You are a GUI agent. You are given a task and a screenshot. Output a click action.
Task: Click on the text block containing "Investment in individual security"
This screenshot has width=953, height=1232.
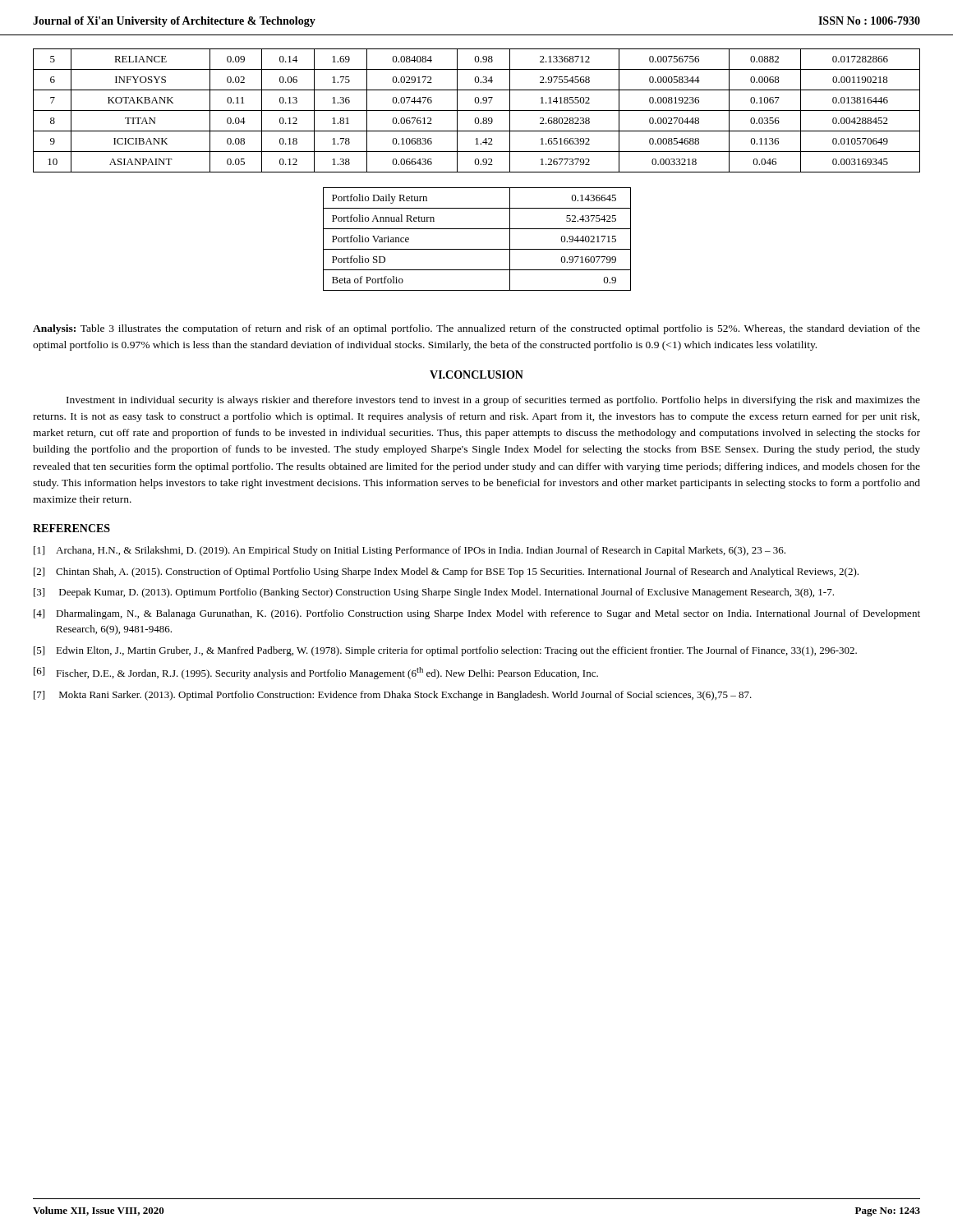pos(476,449)
